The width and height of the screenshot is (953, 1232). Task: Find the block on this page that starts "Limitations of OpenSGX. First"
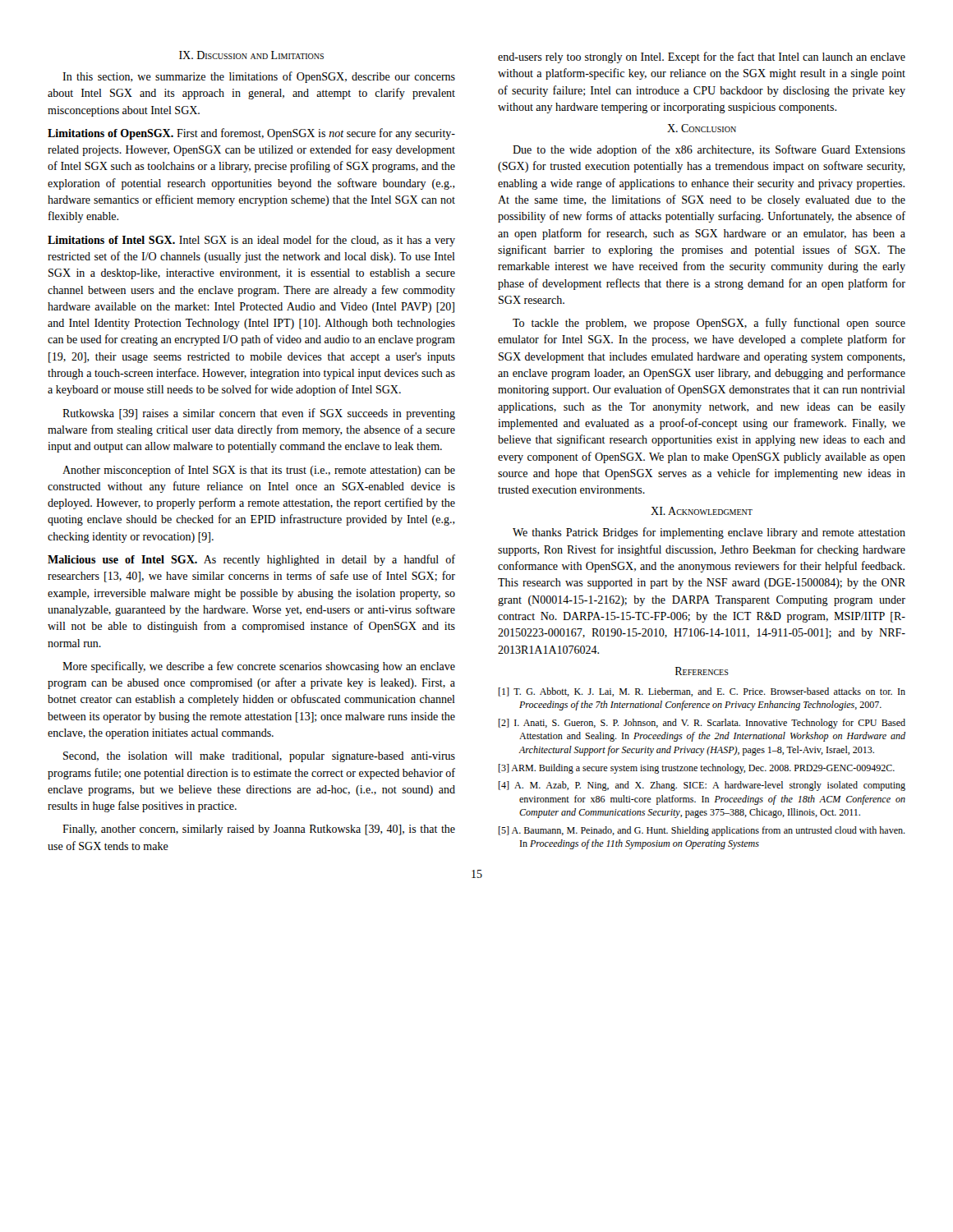(251, 176)
